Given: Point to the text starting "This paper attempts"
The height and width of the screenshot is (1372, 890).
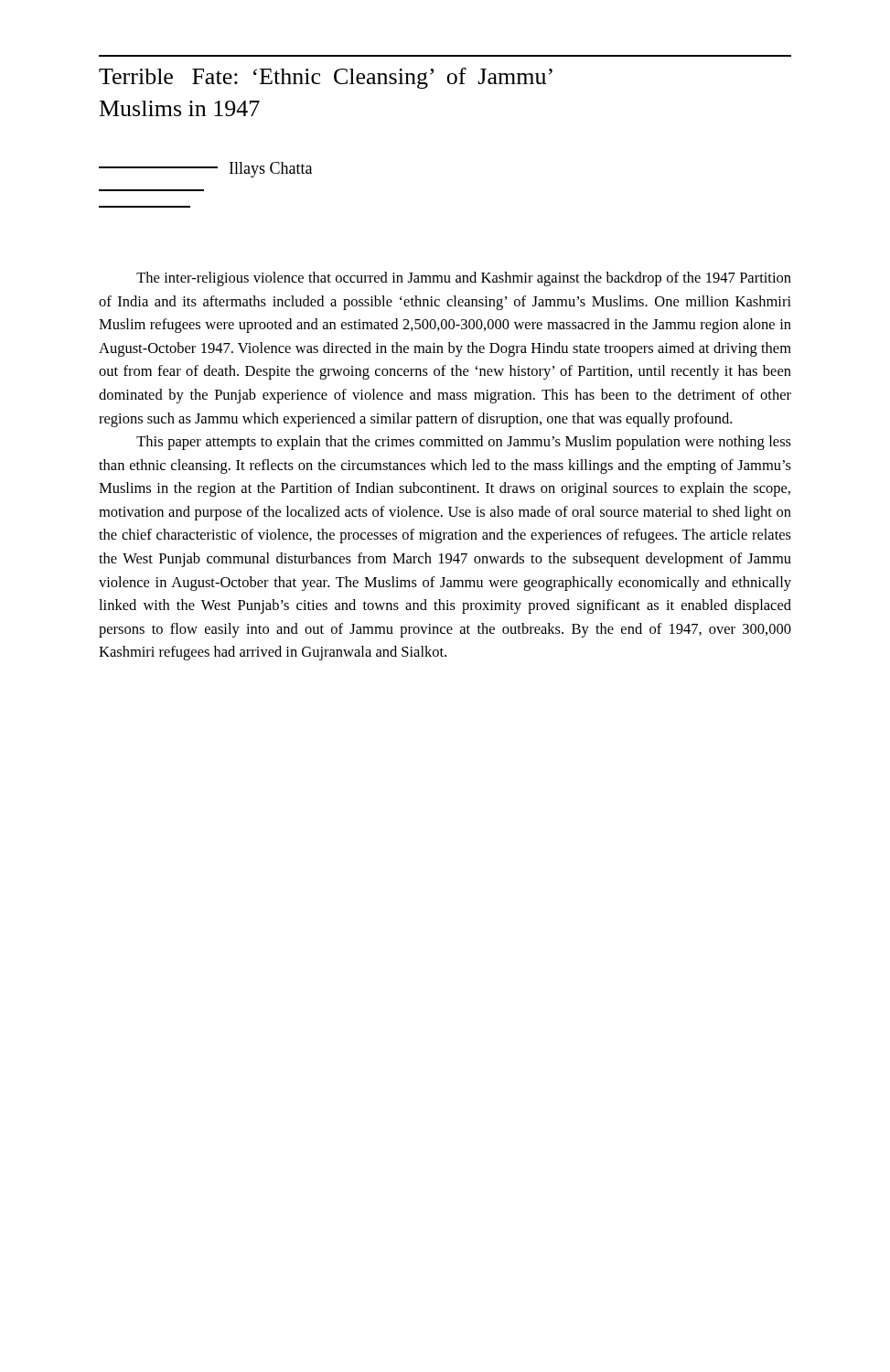Looking at the screenshot, I should point(445,547).
